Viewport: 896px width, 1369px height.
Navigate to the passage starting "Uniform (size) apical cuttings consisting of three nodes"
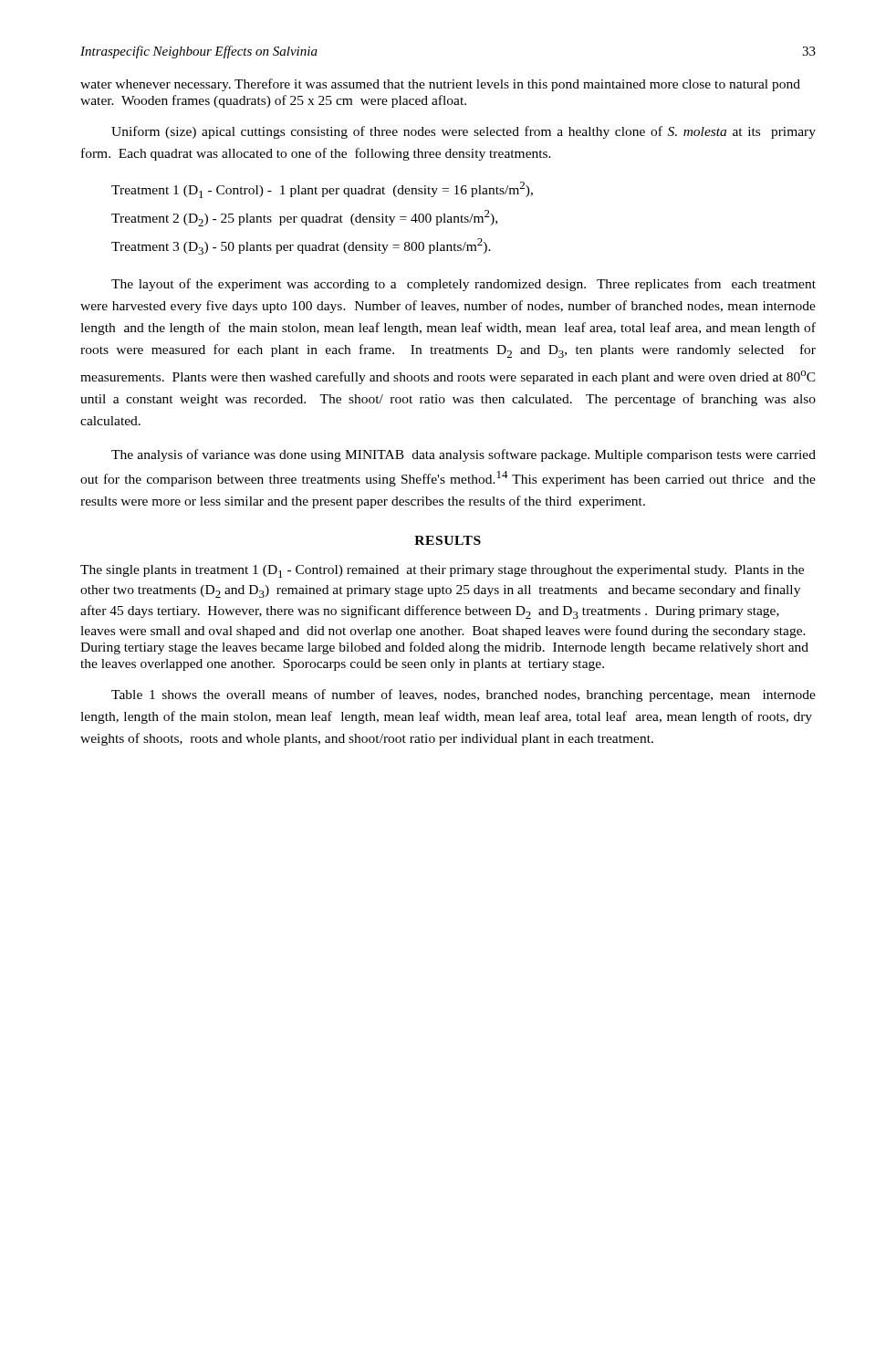click(448, 142)
